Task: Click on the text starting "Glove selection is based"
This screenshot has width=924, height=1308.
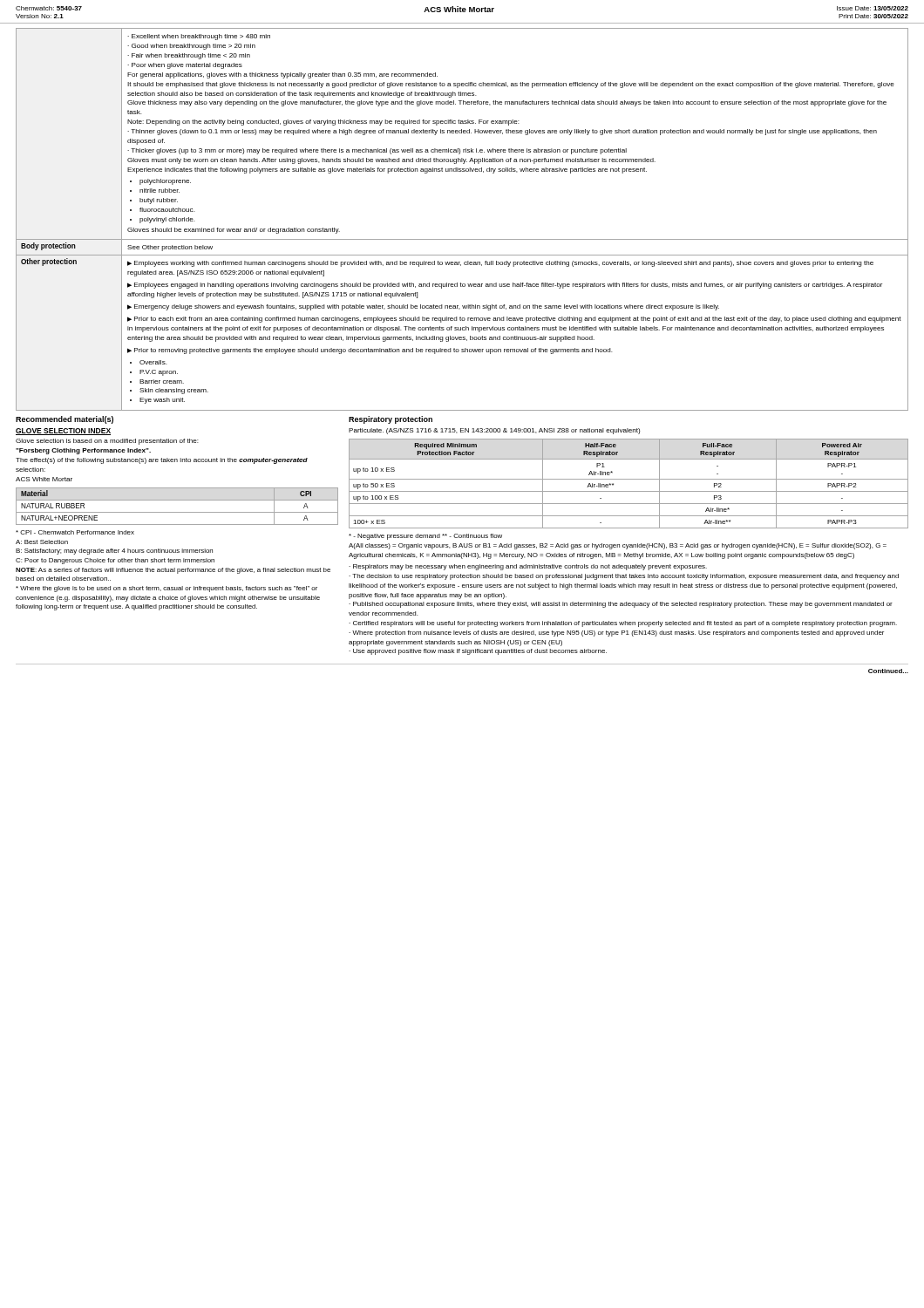Action: tap(162, 460)
